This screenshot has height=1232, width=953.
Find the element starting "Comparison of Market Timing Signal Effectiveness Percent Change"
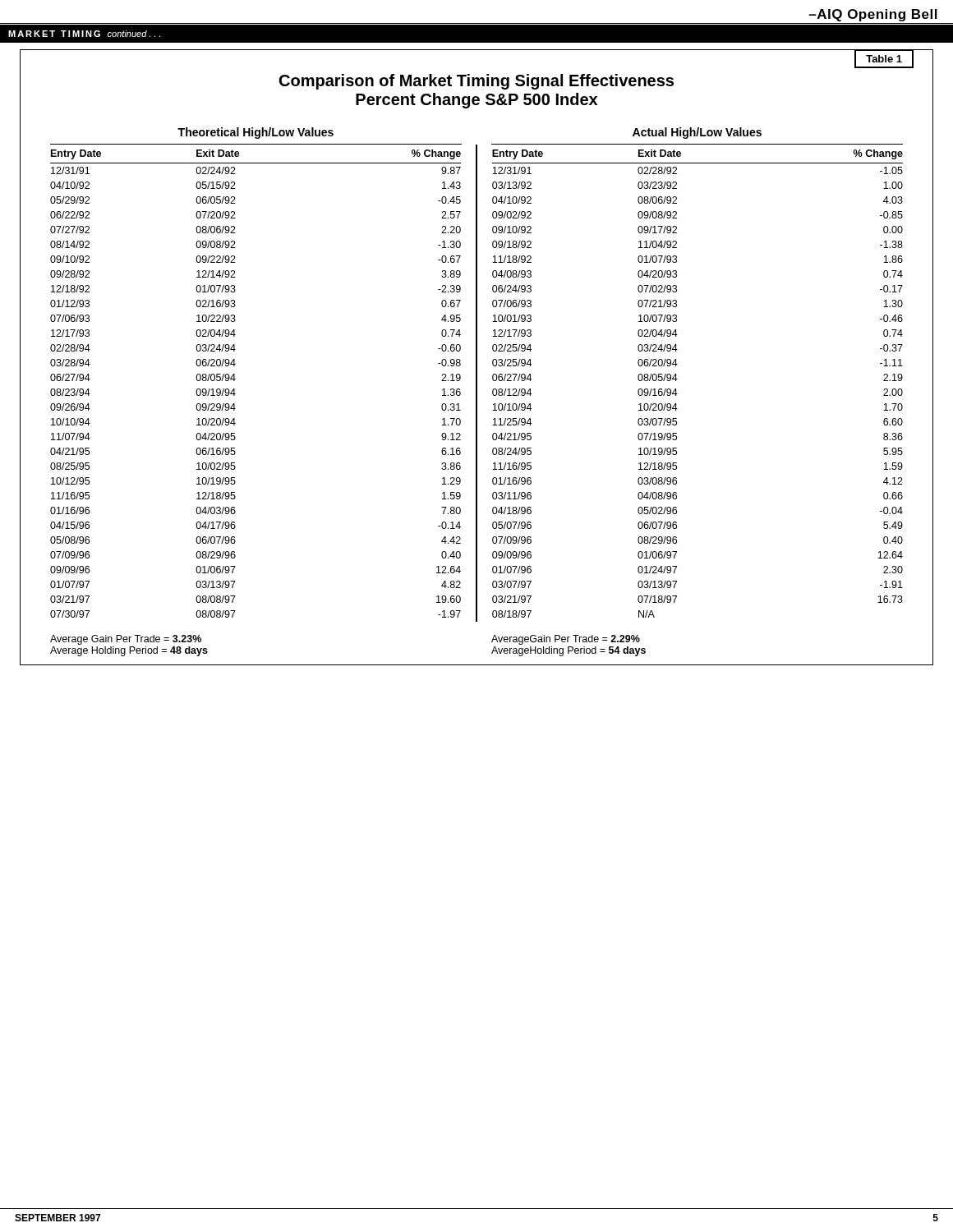476,90
